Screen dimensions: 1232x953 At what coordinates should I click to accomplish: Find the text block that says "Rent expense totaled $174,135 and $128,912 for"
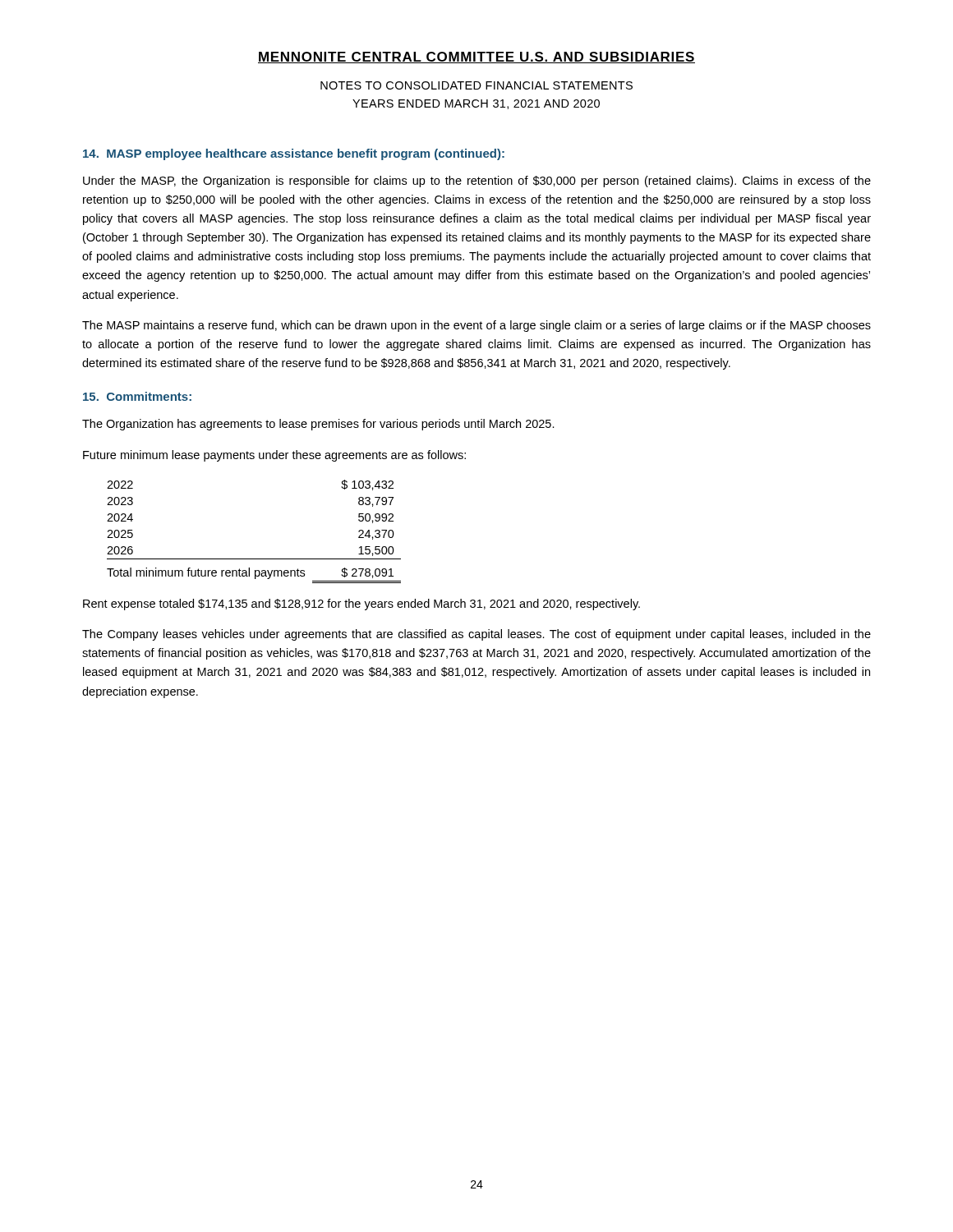(362, 603)
